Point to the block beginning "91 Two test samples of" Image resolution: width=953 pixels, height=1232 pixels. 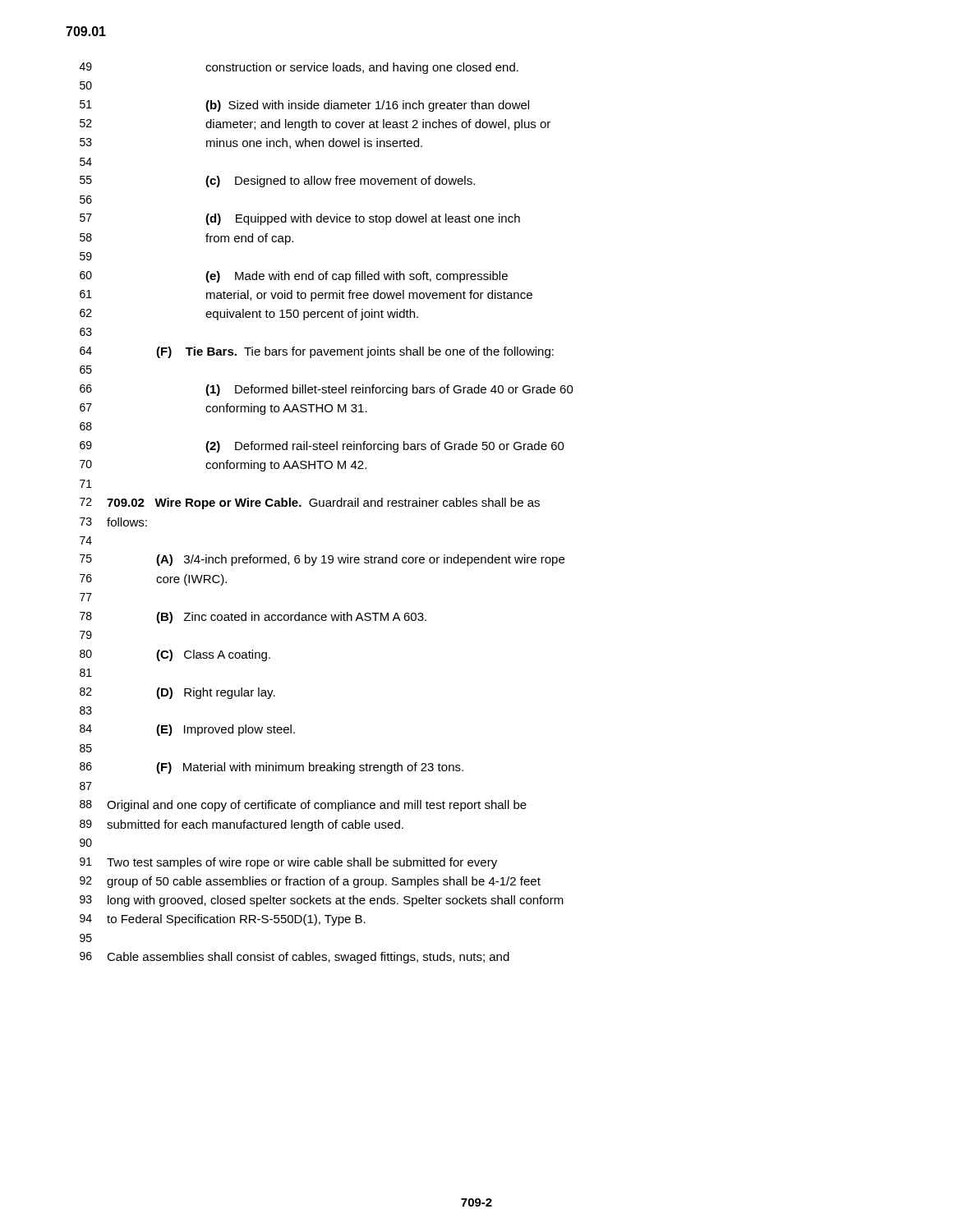pos(476,862)
